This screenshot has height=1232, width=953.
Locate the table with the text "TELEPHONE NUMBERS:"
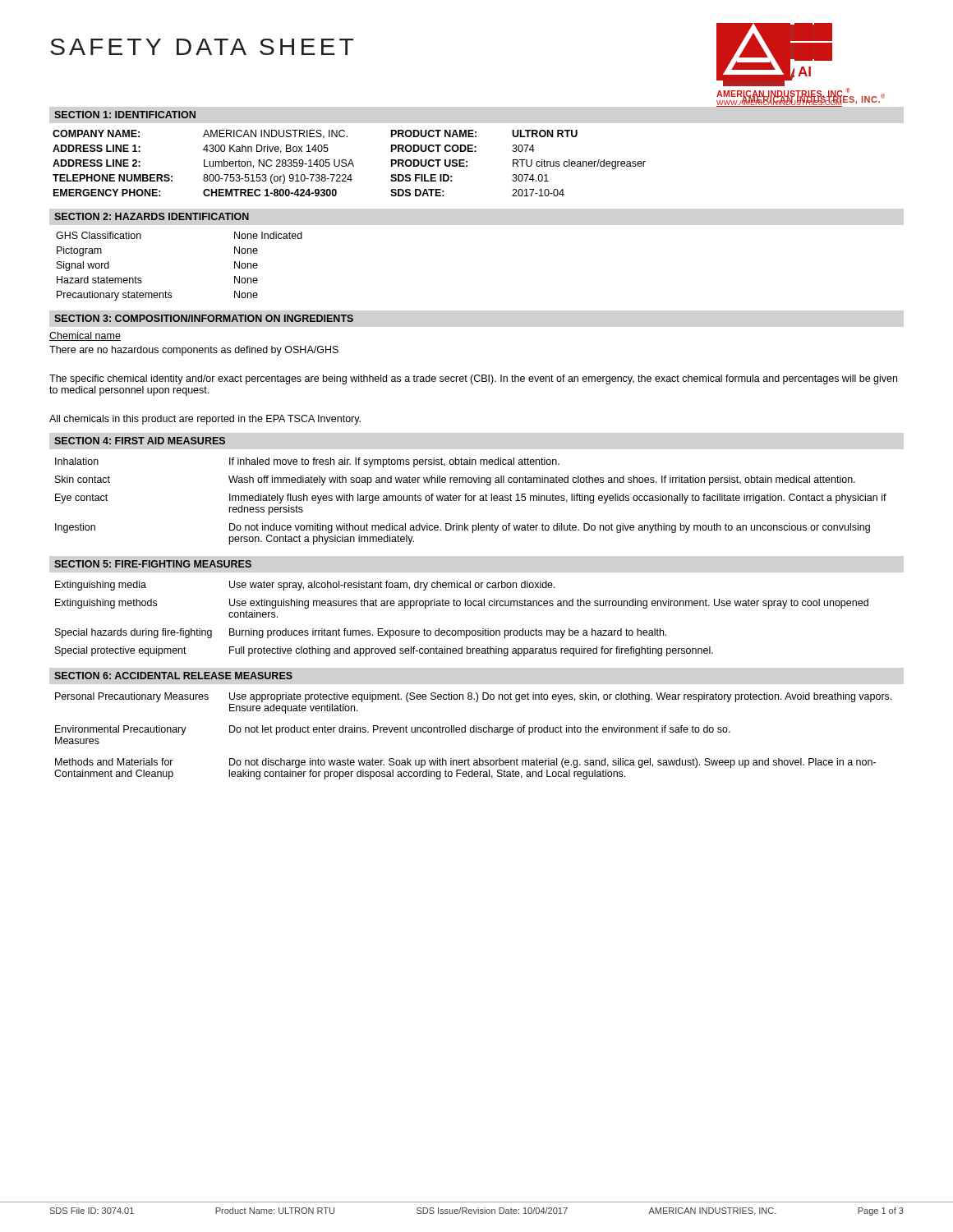[476, 163]
